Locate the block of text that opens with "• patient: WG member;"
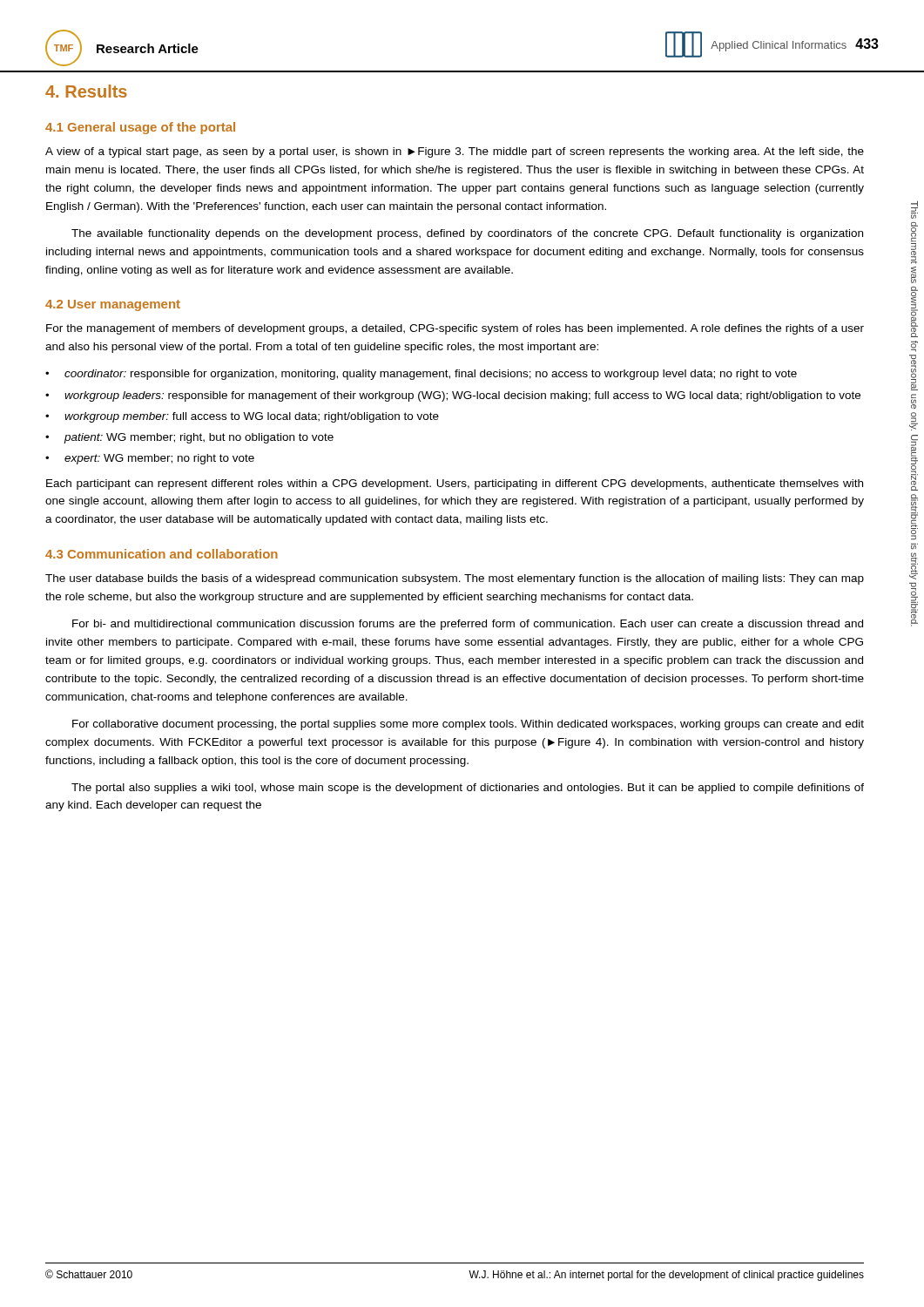Screen dimensions: 1307x924 pos(189,438)
